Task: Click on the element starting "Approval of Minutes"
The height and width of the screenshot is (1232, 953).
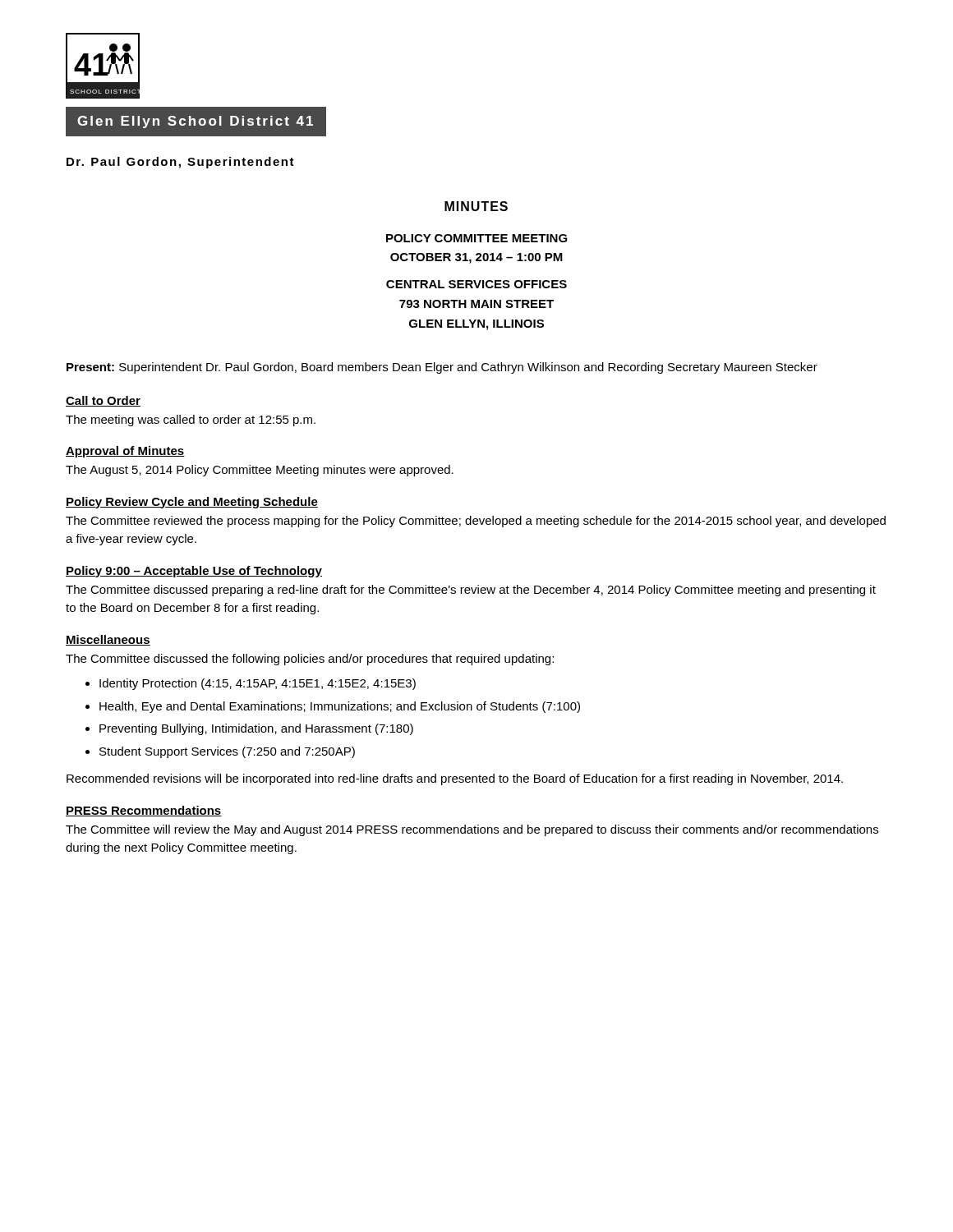Action: 125,450
